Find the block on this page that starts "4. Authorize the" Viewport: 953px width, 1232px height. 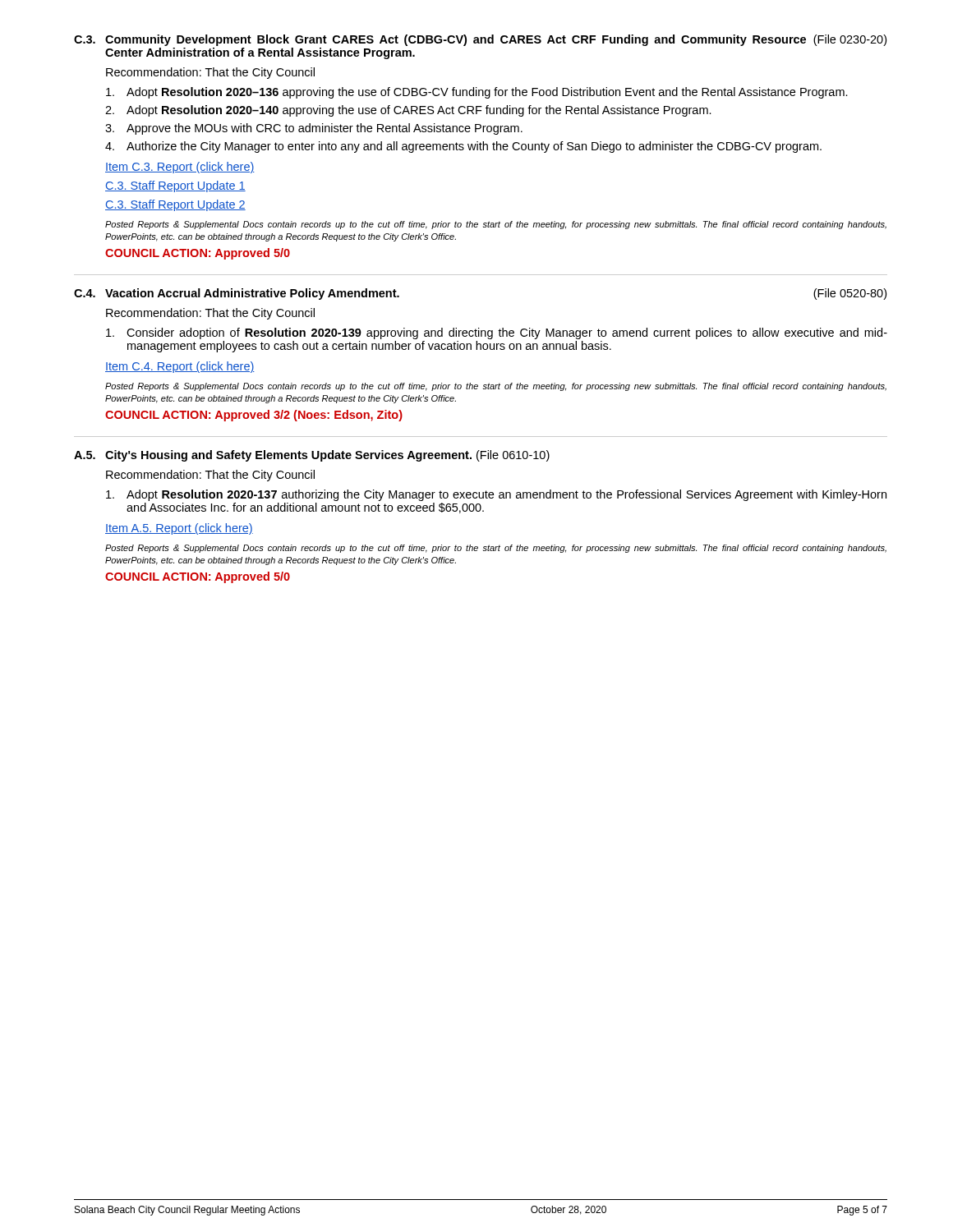[x=496, y=146]
